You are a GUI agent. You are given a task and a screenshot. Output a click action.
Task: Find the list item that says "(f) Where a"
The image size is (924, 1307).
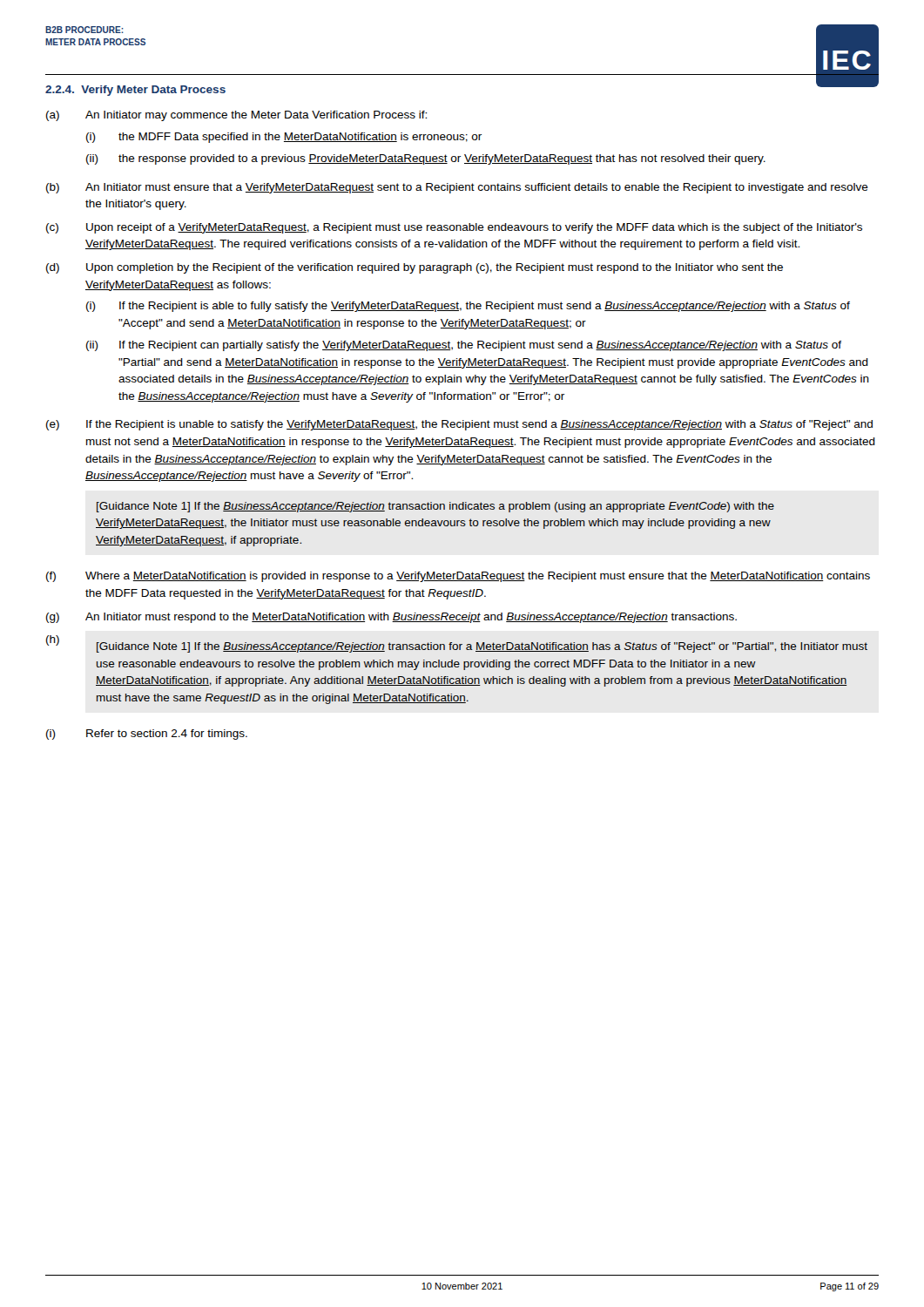462,585
